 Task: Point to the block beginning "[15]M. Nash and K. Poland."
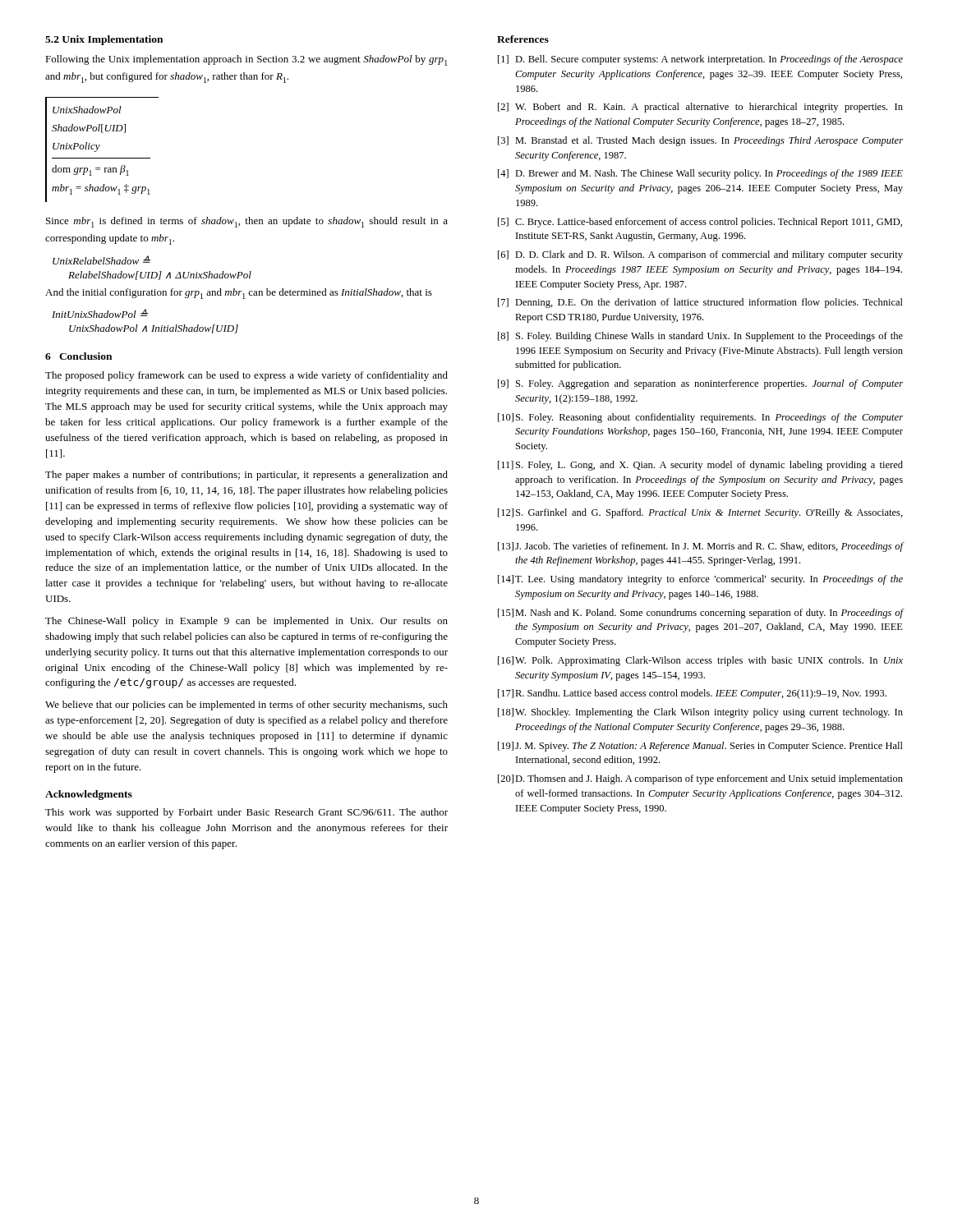[x=700, y=628]
